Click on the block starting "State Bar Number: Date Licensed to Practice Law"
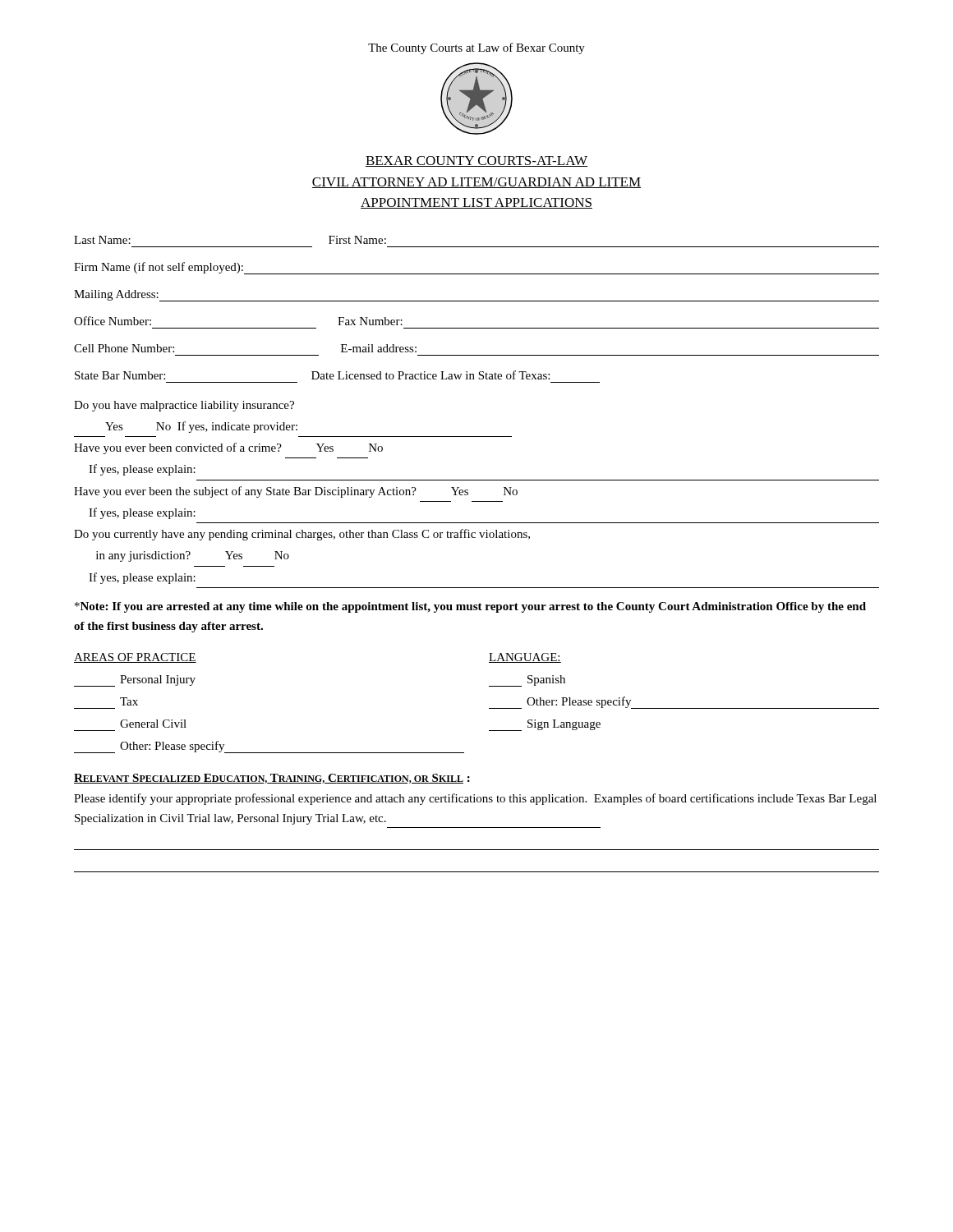 pos(337,375)
